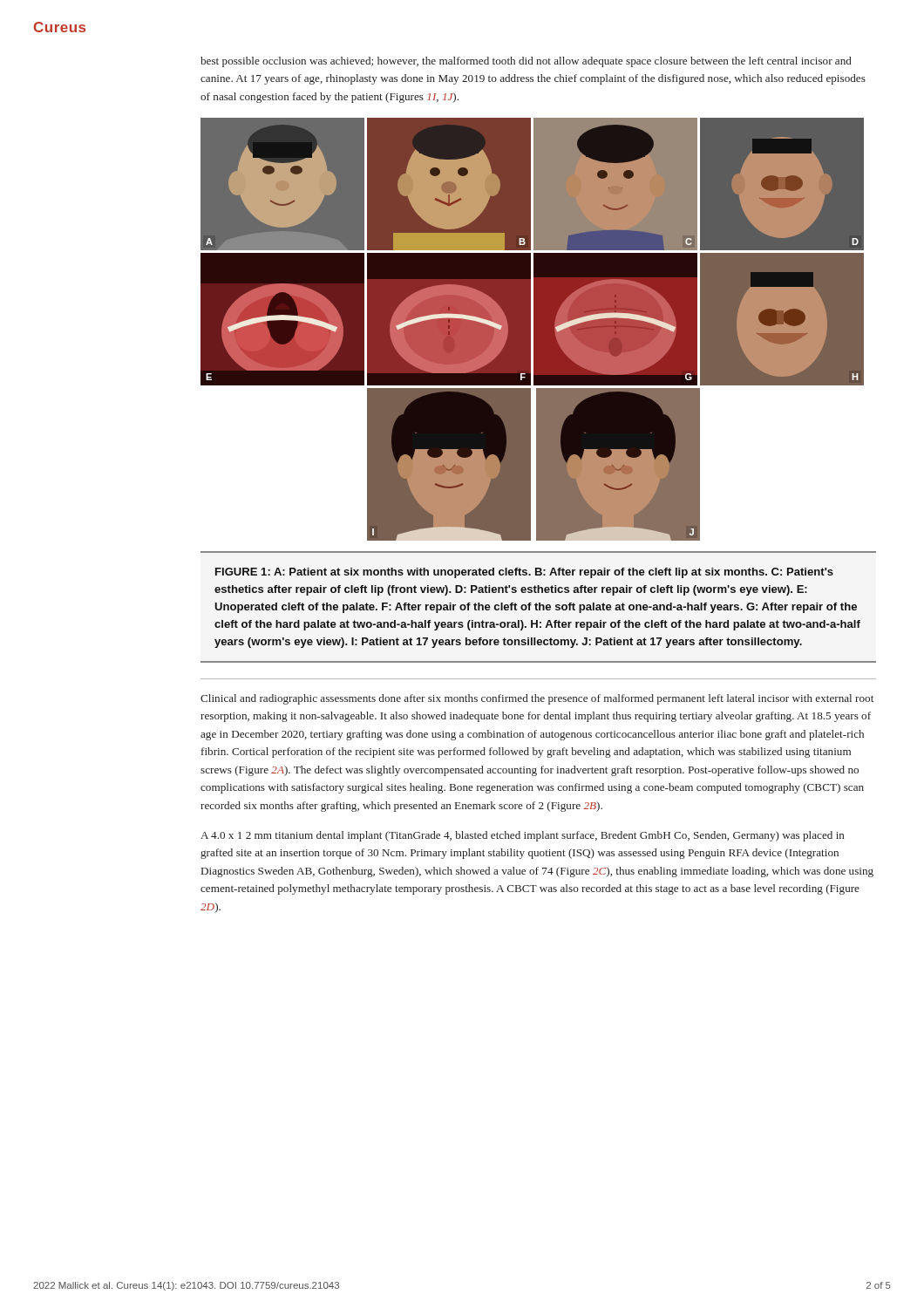Find the block starting "FIGURE 1: A: Patient"
Viewport: 924px width, 1308px height.
pos(537,607)
